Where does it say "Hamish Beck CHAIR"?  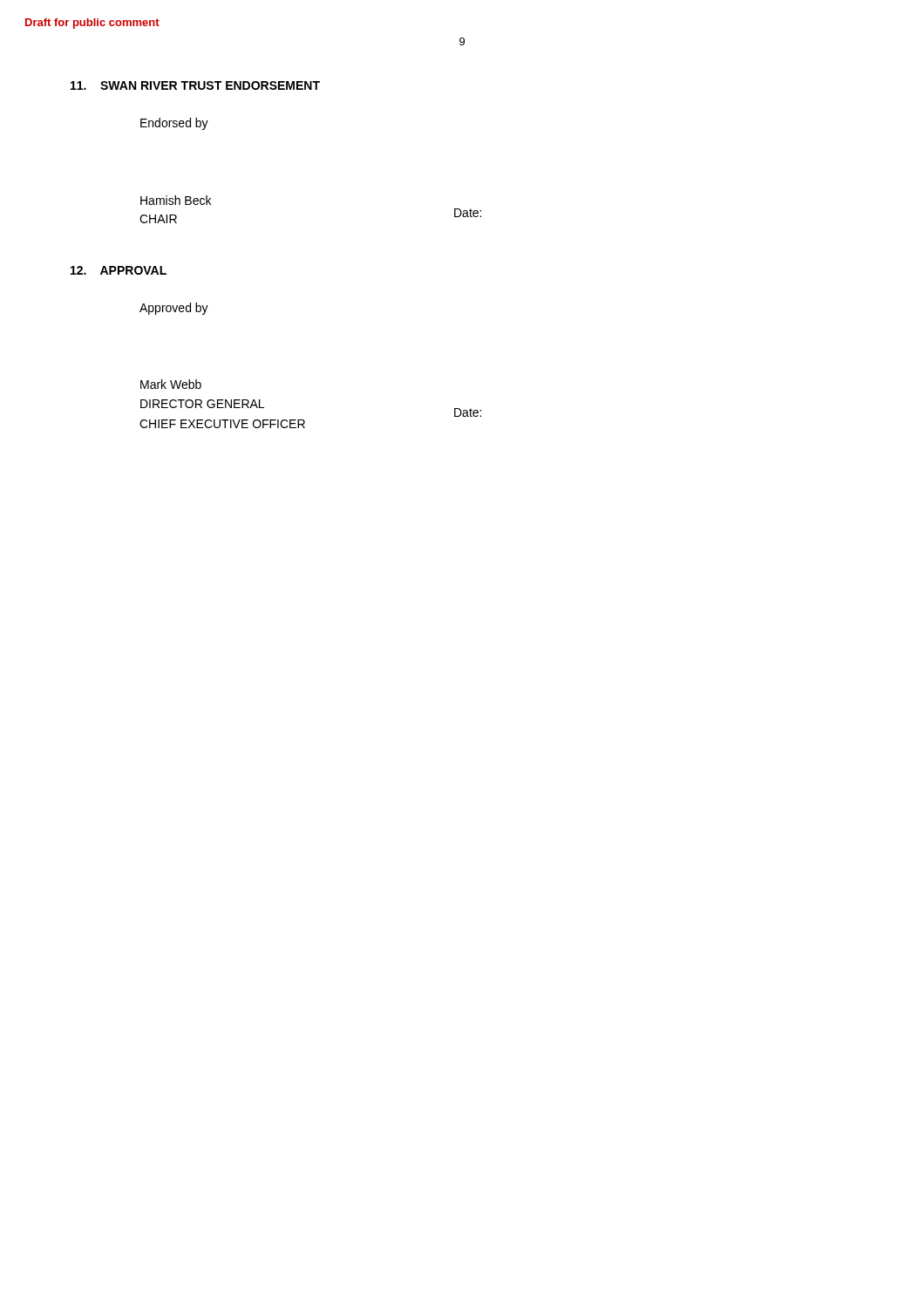(175, 210)
